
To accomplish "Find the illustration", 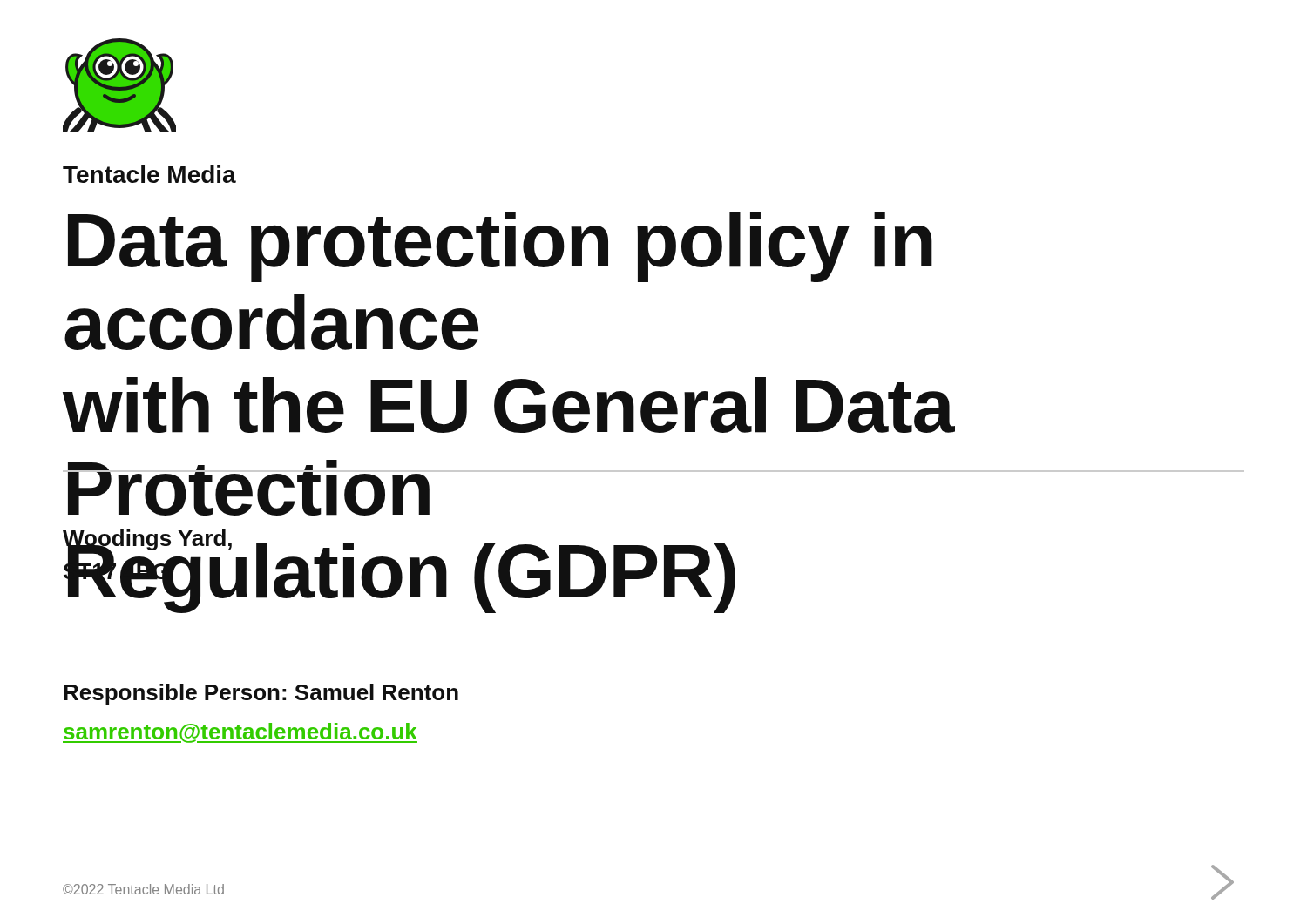I will pos(1222,882).
